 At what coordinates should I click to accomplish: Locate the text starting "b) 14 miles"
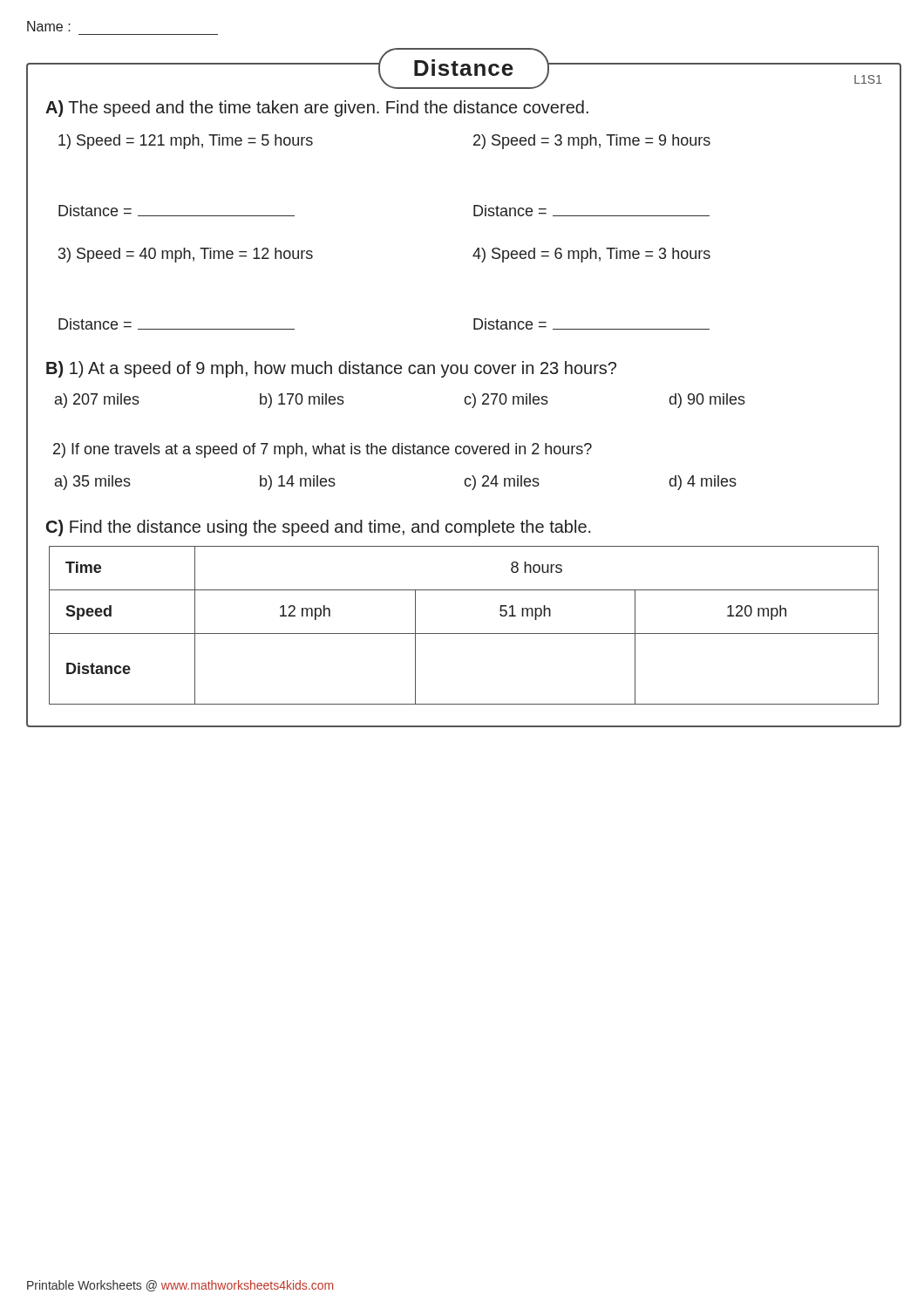click(297, 481)
